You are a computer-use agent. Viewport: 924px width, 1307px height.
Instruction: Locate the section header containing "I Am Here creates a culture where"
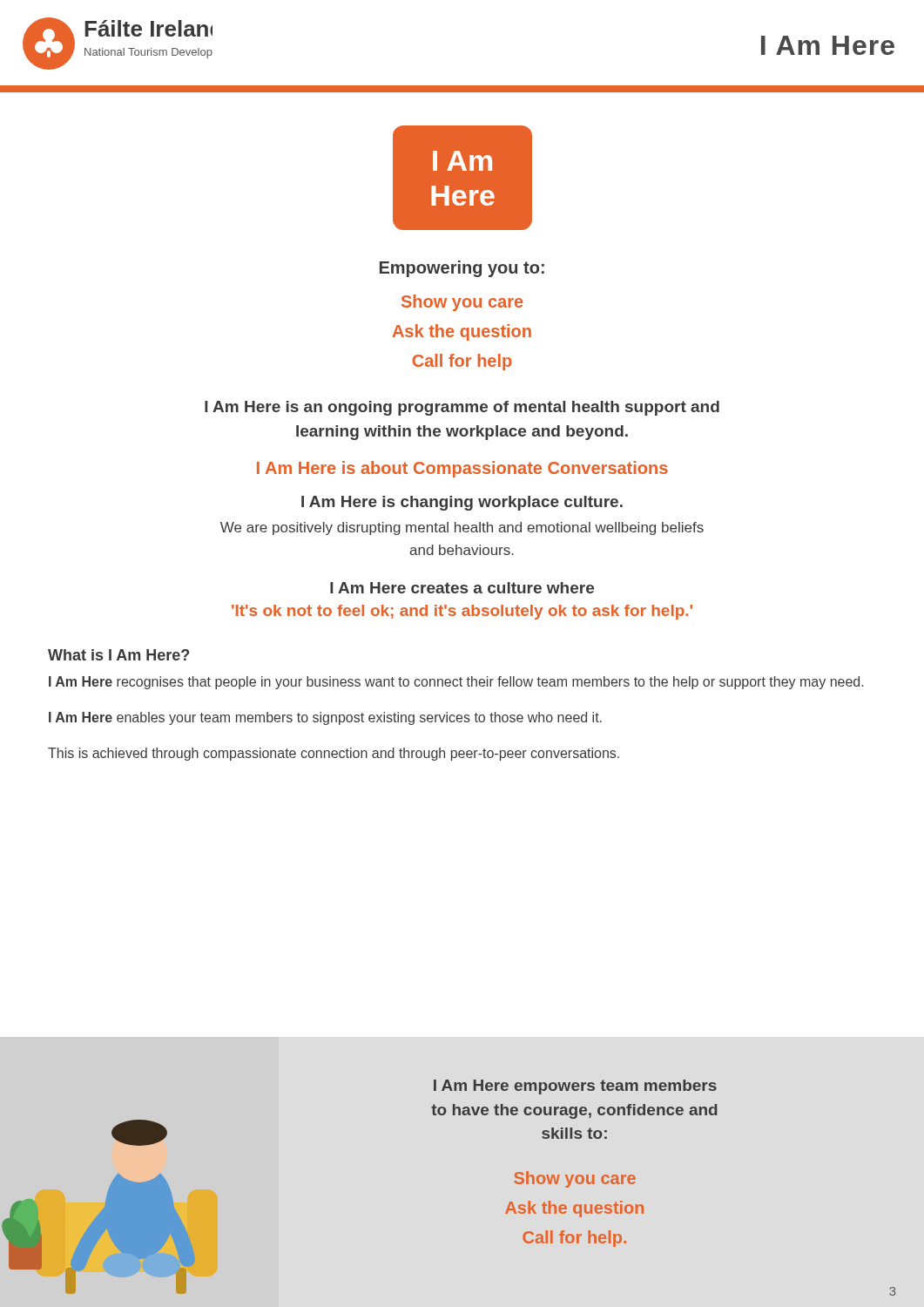point(462,588)
